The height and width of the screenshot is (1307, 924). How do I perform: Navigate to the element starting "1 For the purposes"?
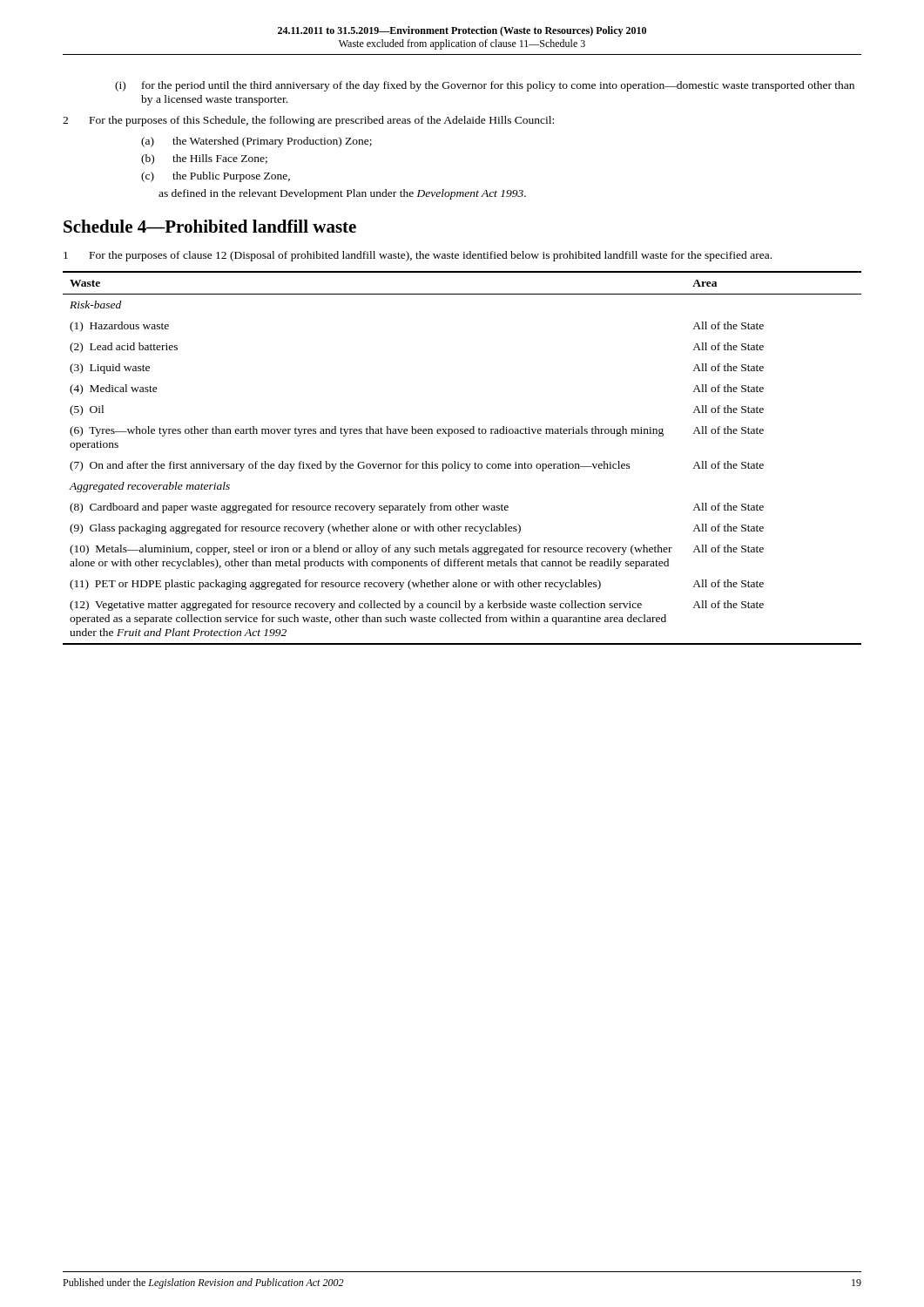click(x=462, y=255)
